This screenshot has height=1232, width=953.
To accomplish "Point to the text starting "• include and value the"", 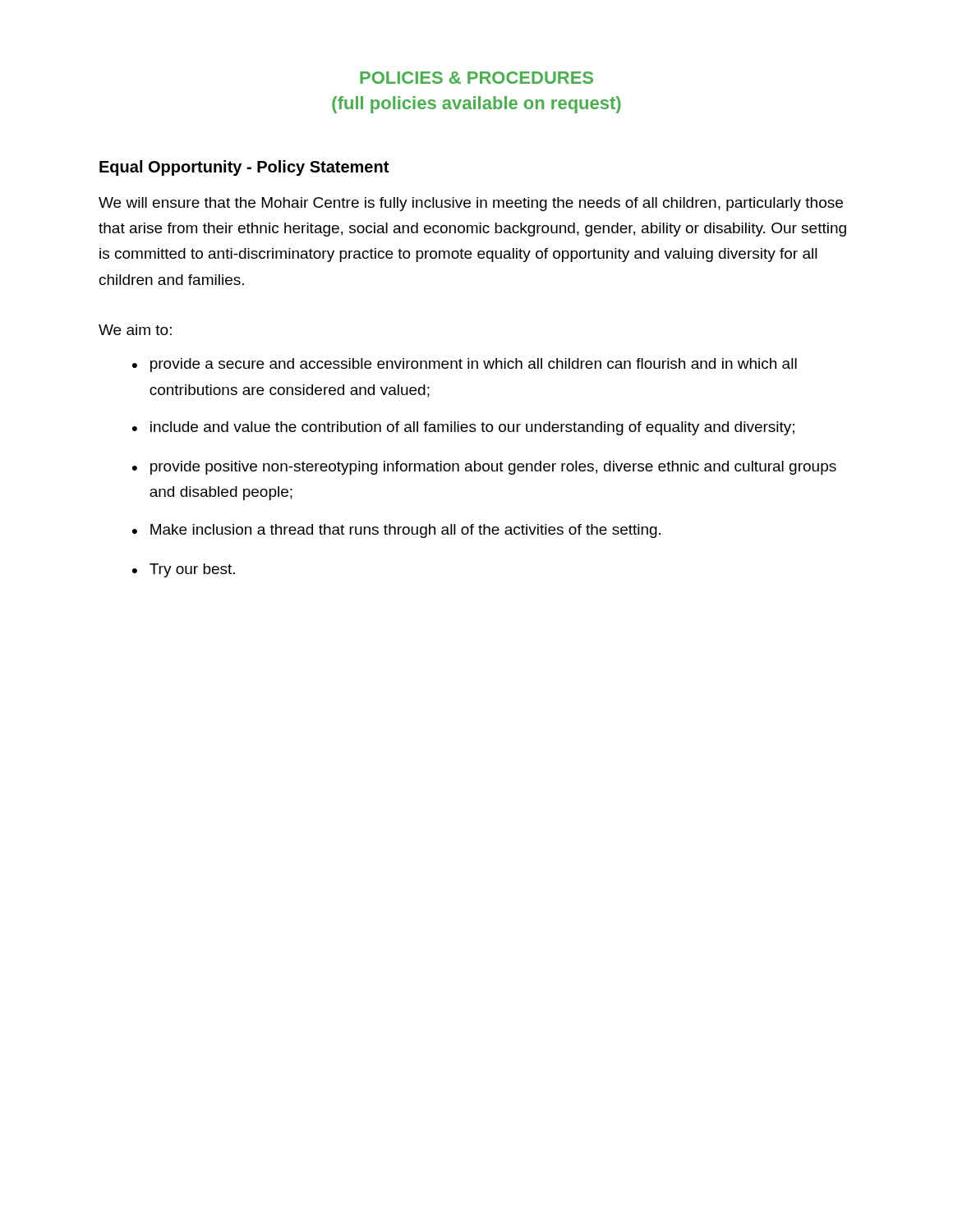I will point(464,428).
